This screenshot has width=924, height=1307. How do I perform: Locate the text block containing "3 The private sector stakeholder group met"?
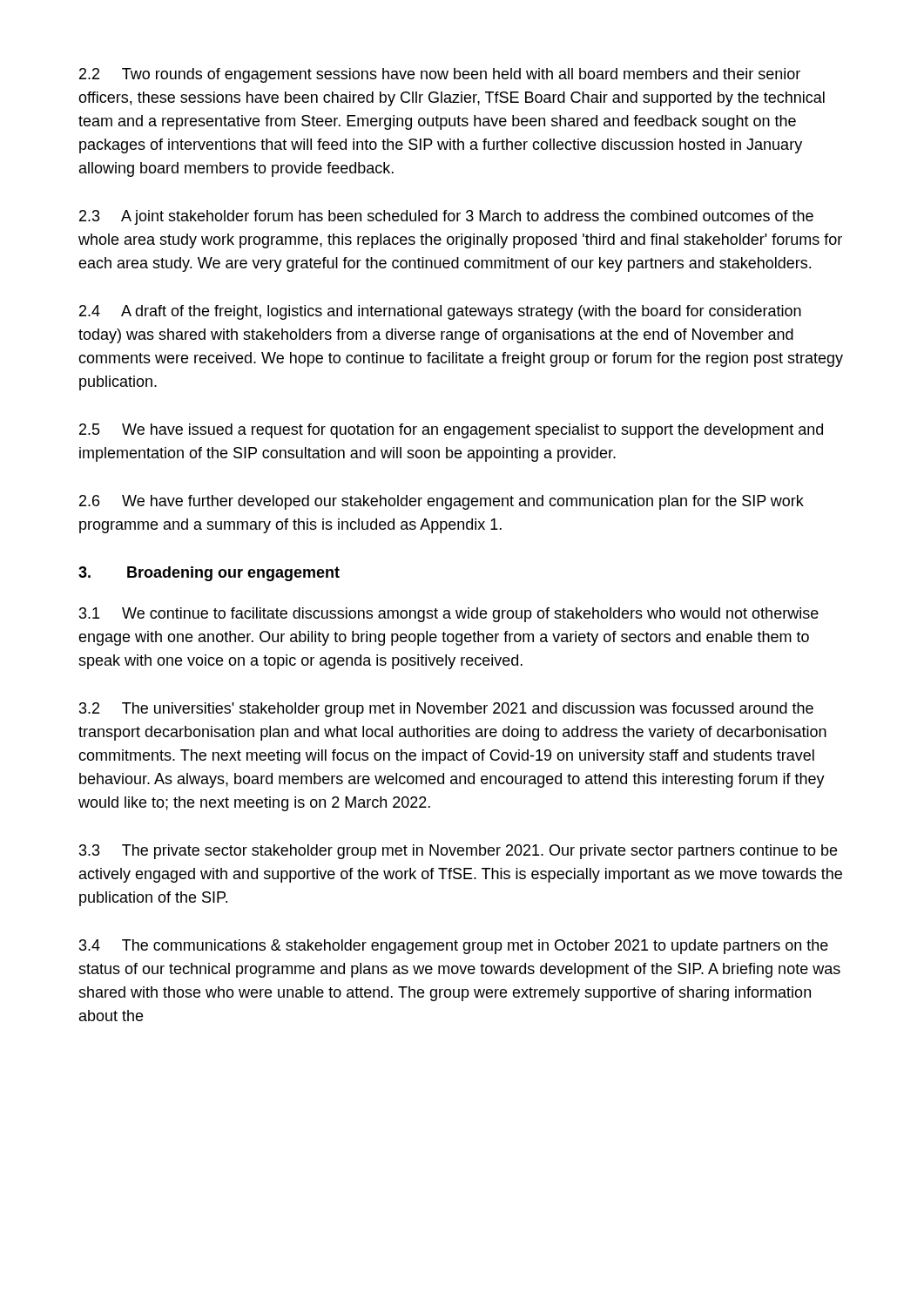pos(461,874)
